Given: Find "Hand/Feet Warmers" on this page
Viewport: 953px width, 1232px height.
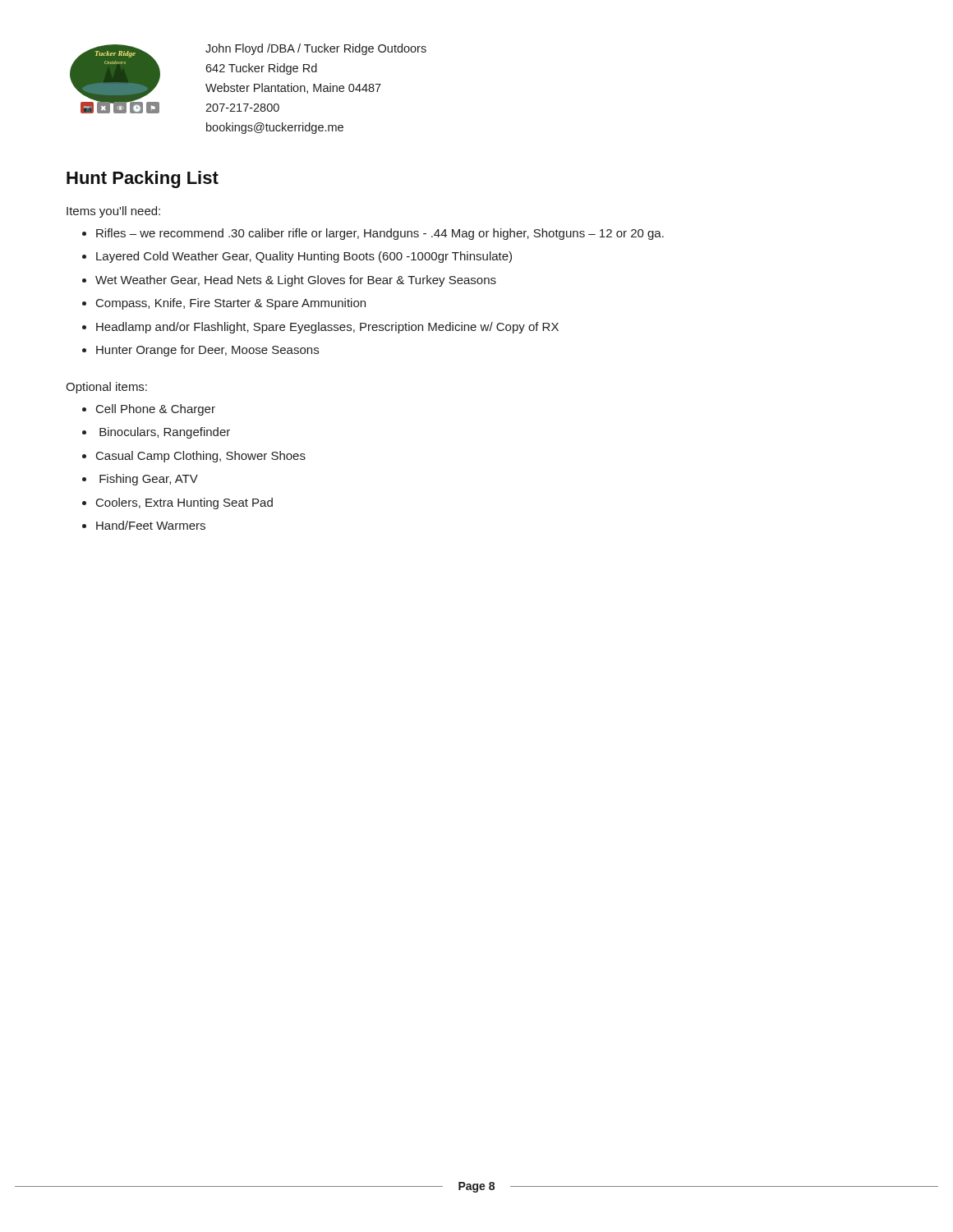Looking at the screenshot, I should coord(151,525).
